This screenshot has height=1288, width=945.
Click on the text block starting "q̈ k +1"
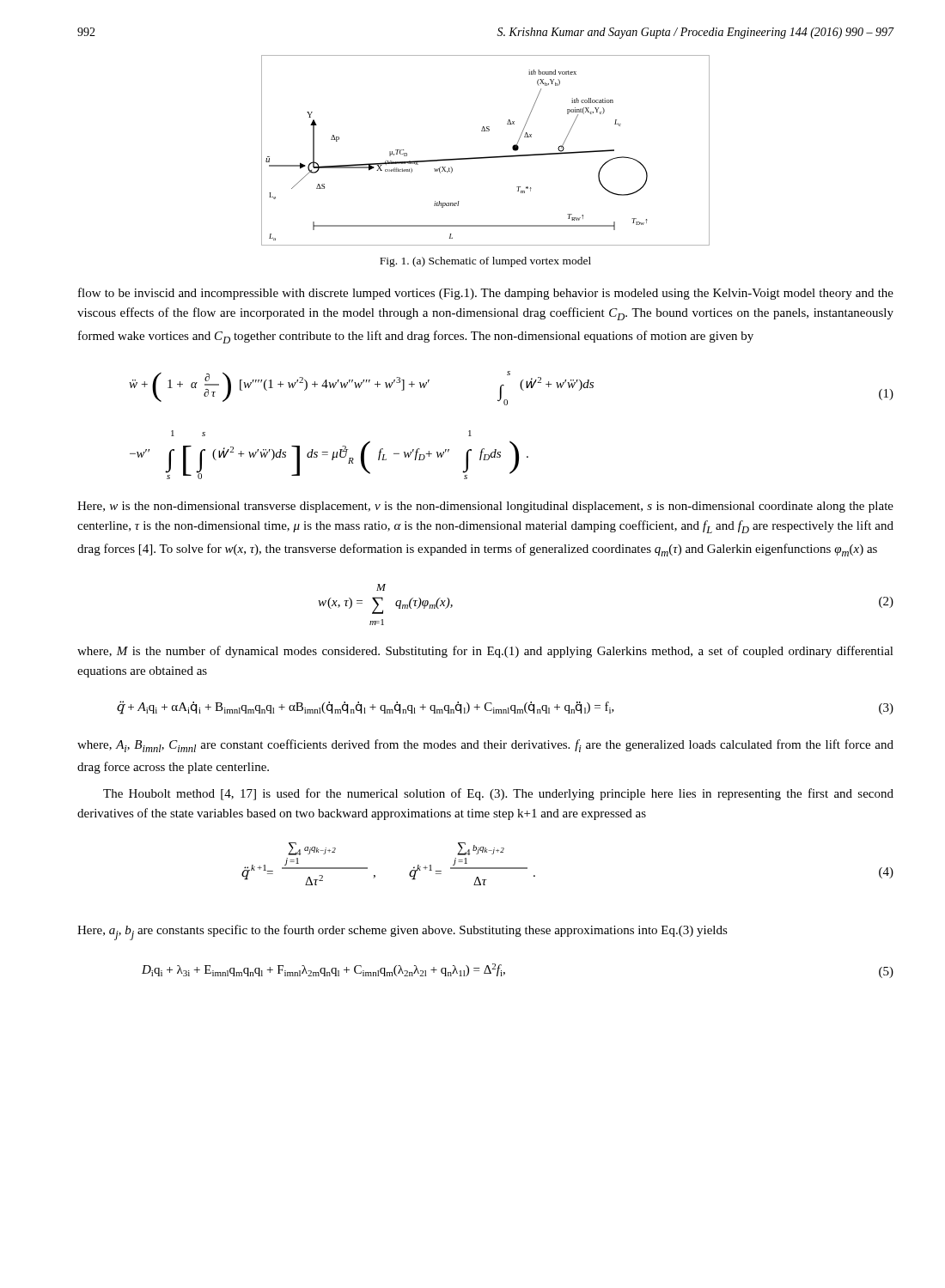[x=485, y=872]
